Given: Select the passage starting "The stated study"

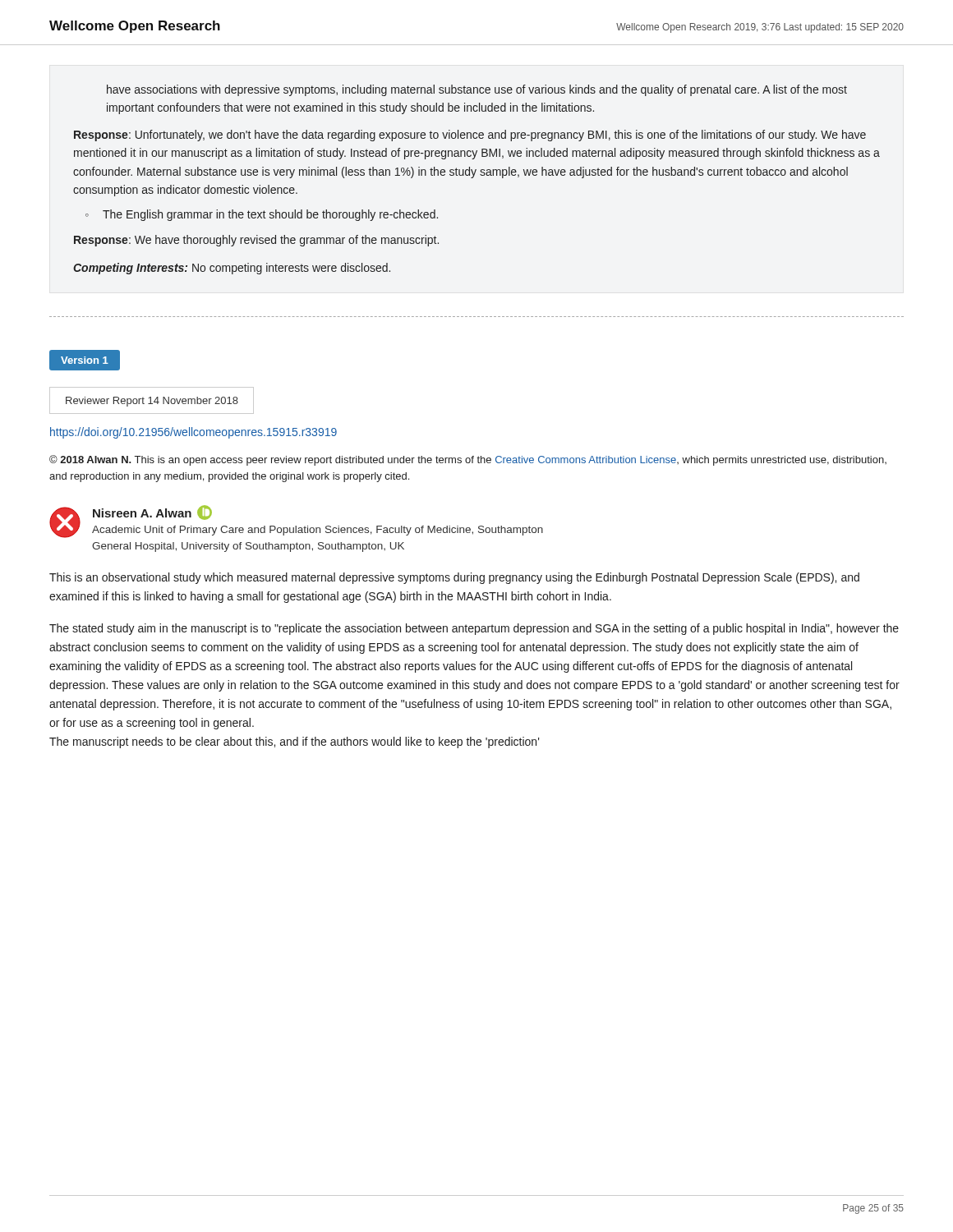Looking at the screenshot, I should pyautogui.click(x=474, y=685).
